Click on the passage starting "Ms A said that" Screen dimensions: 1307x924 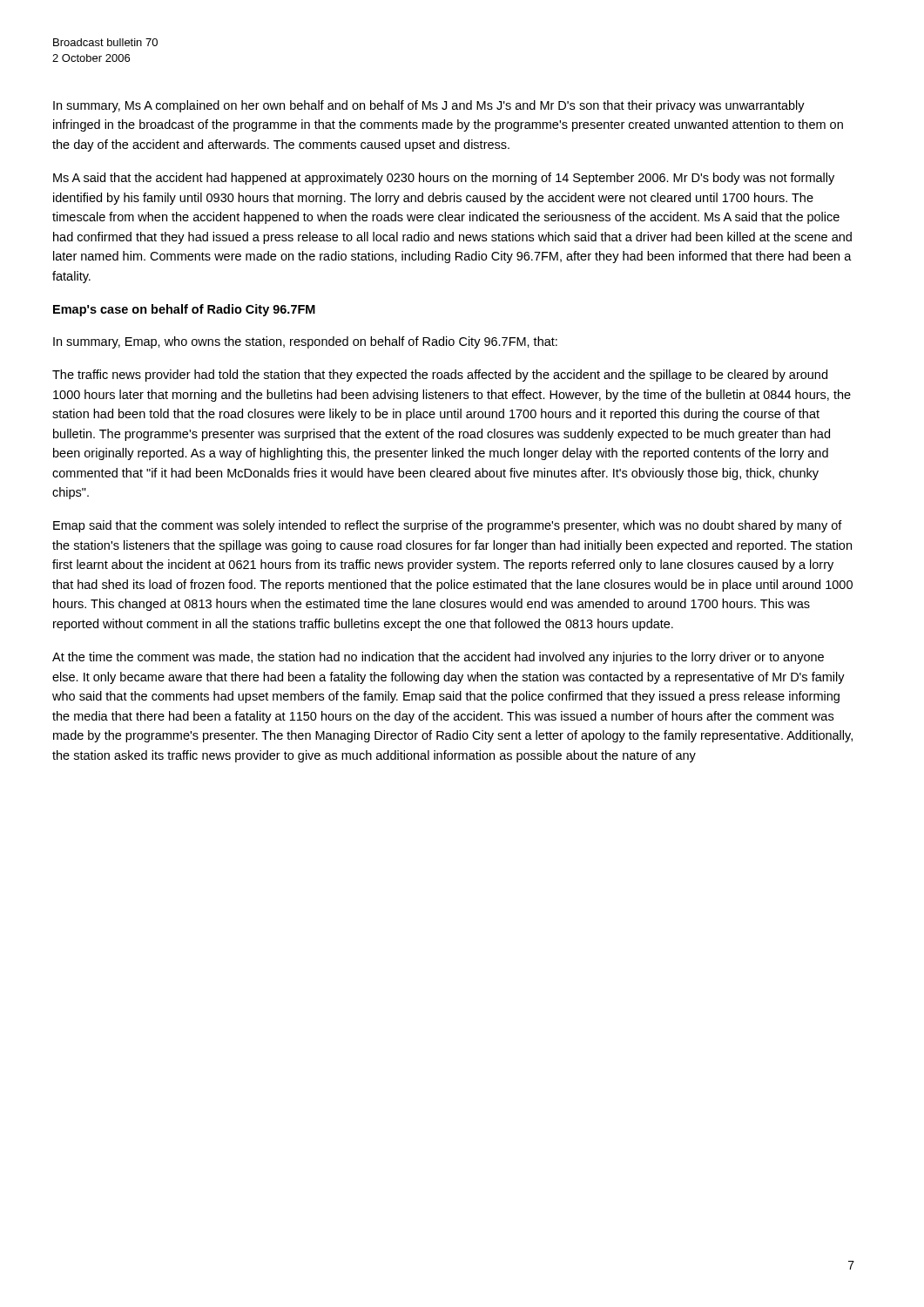pos(453,227)
